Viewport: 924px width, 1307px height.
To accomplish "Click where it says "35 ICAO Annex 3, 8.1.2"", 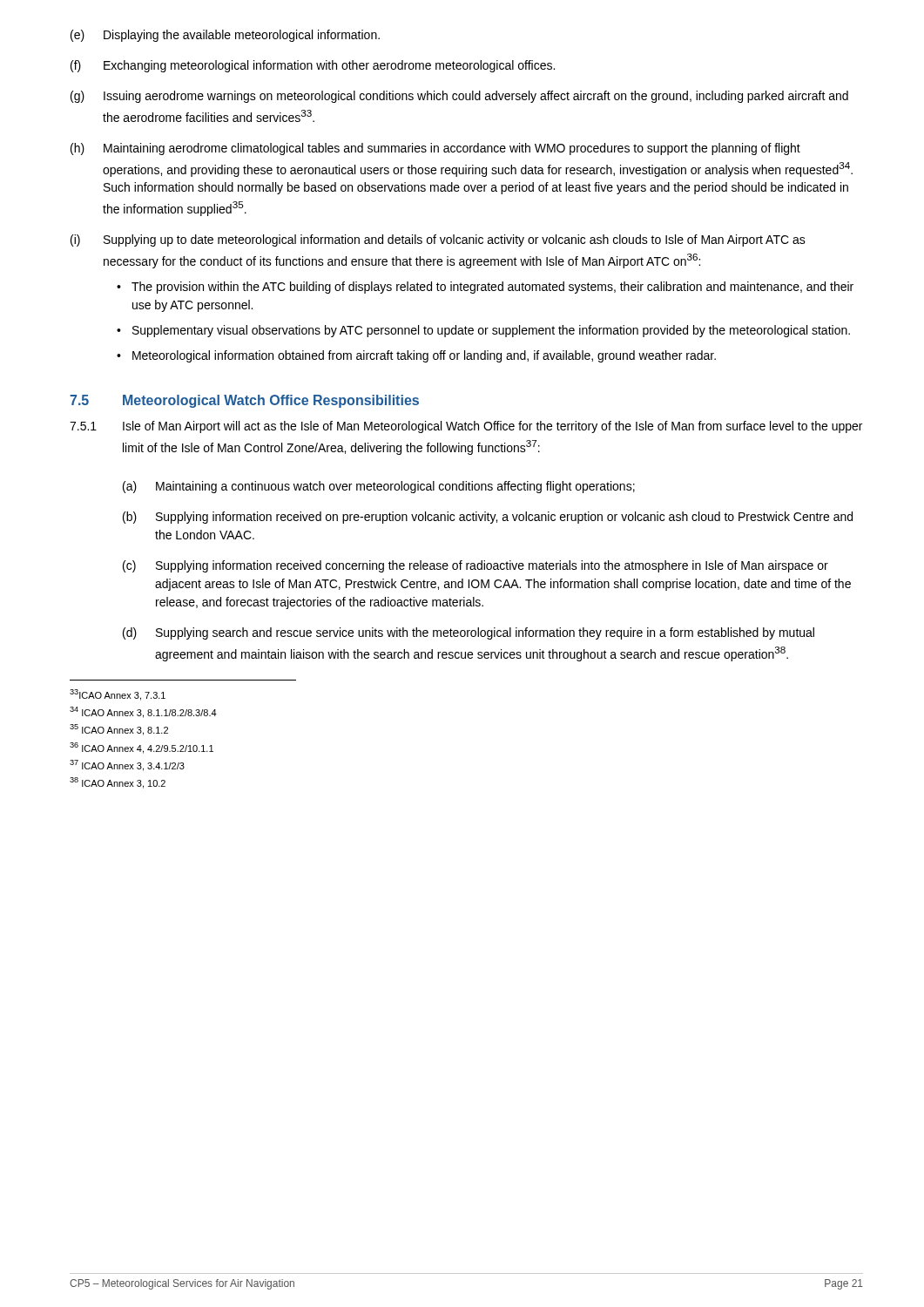I will pyautogui.click(x=119, y=729).
